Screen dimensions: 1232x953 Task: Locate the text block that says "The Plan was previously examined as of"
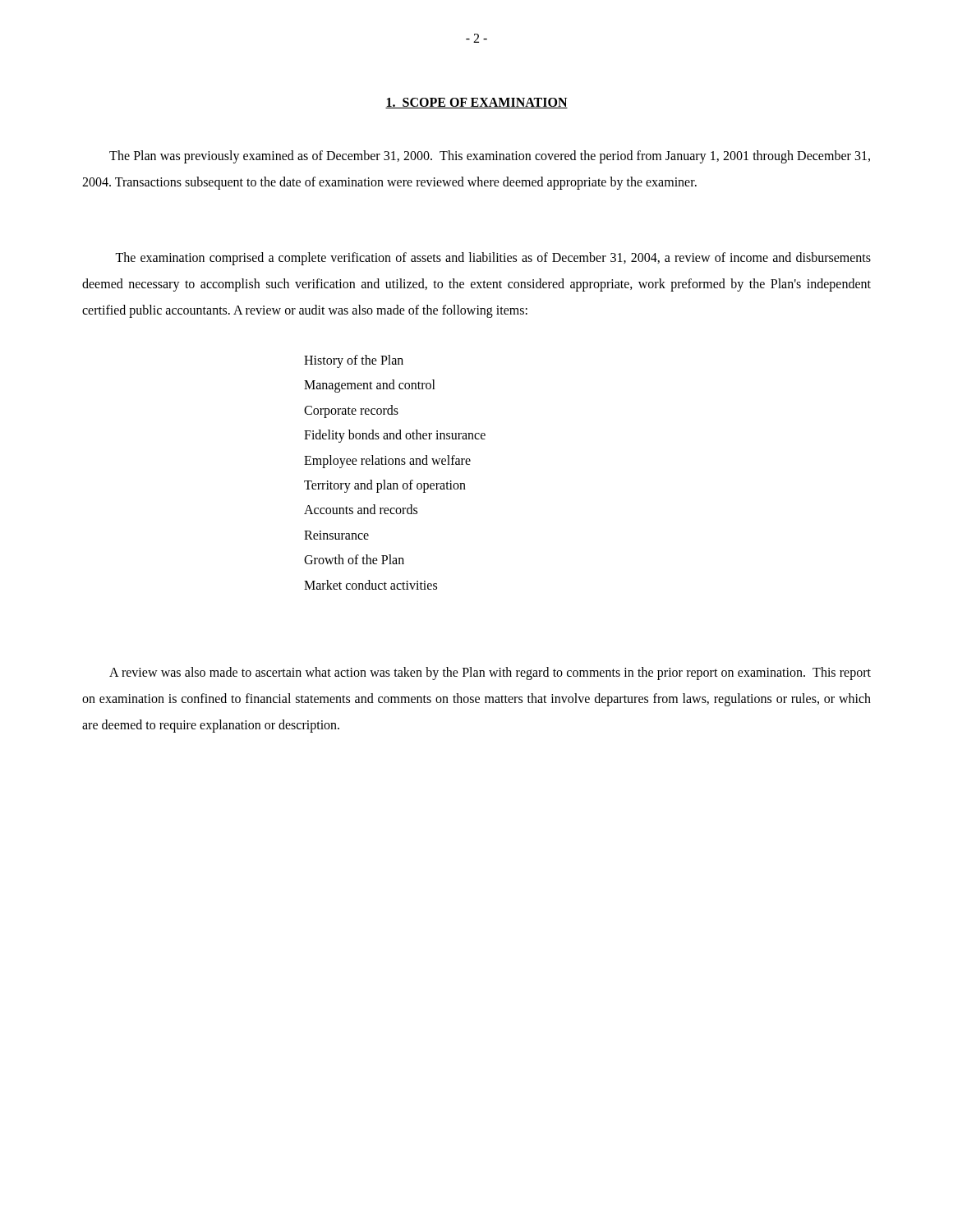(476, 169)
